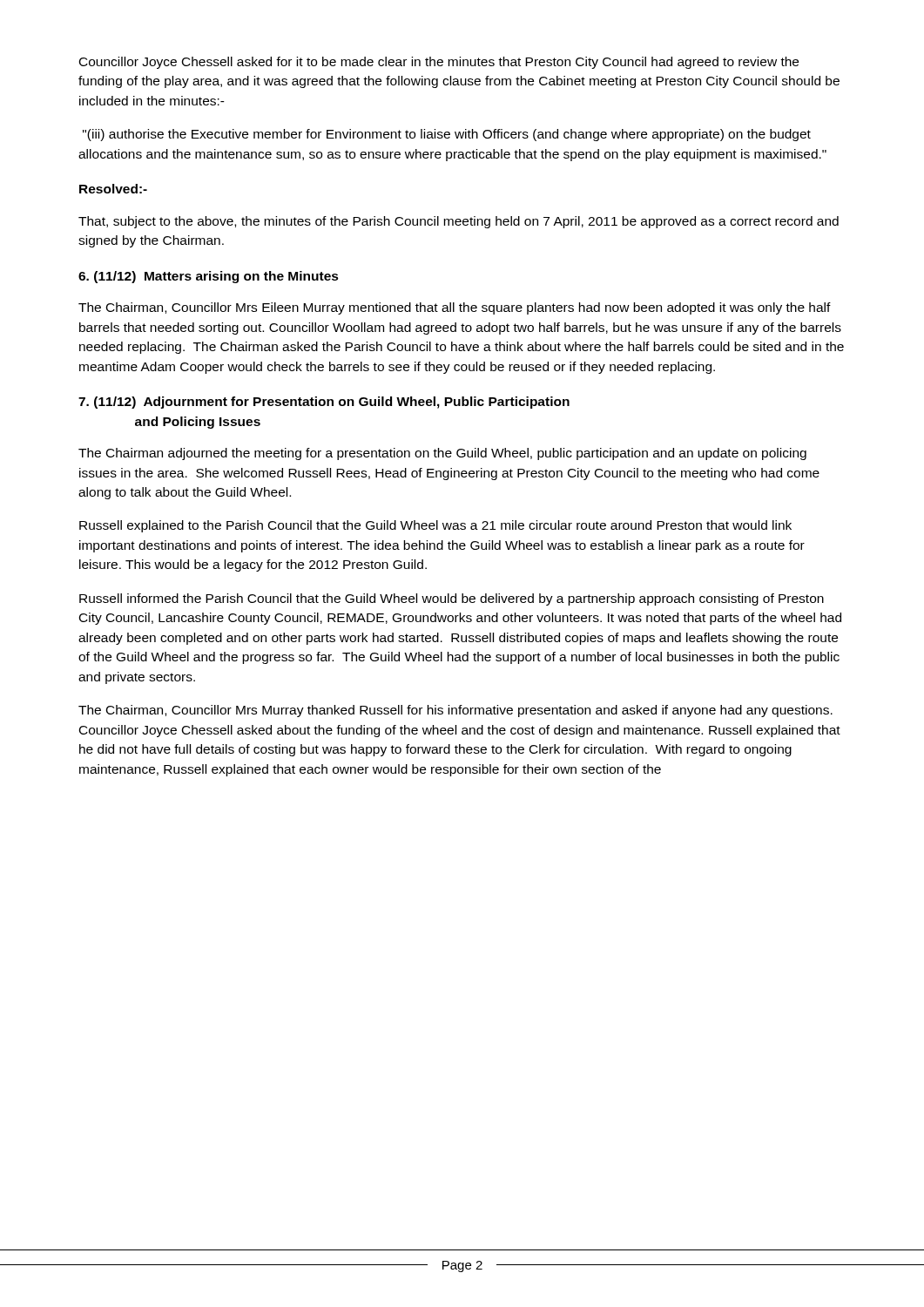Select the text block that reads "Russell explained to the Parish Council that"
Screen dimensions: 1307x924
click(441, 545)
